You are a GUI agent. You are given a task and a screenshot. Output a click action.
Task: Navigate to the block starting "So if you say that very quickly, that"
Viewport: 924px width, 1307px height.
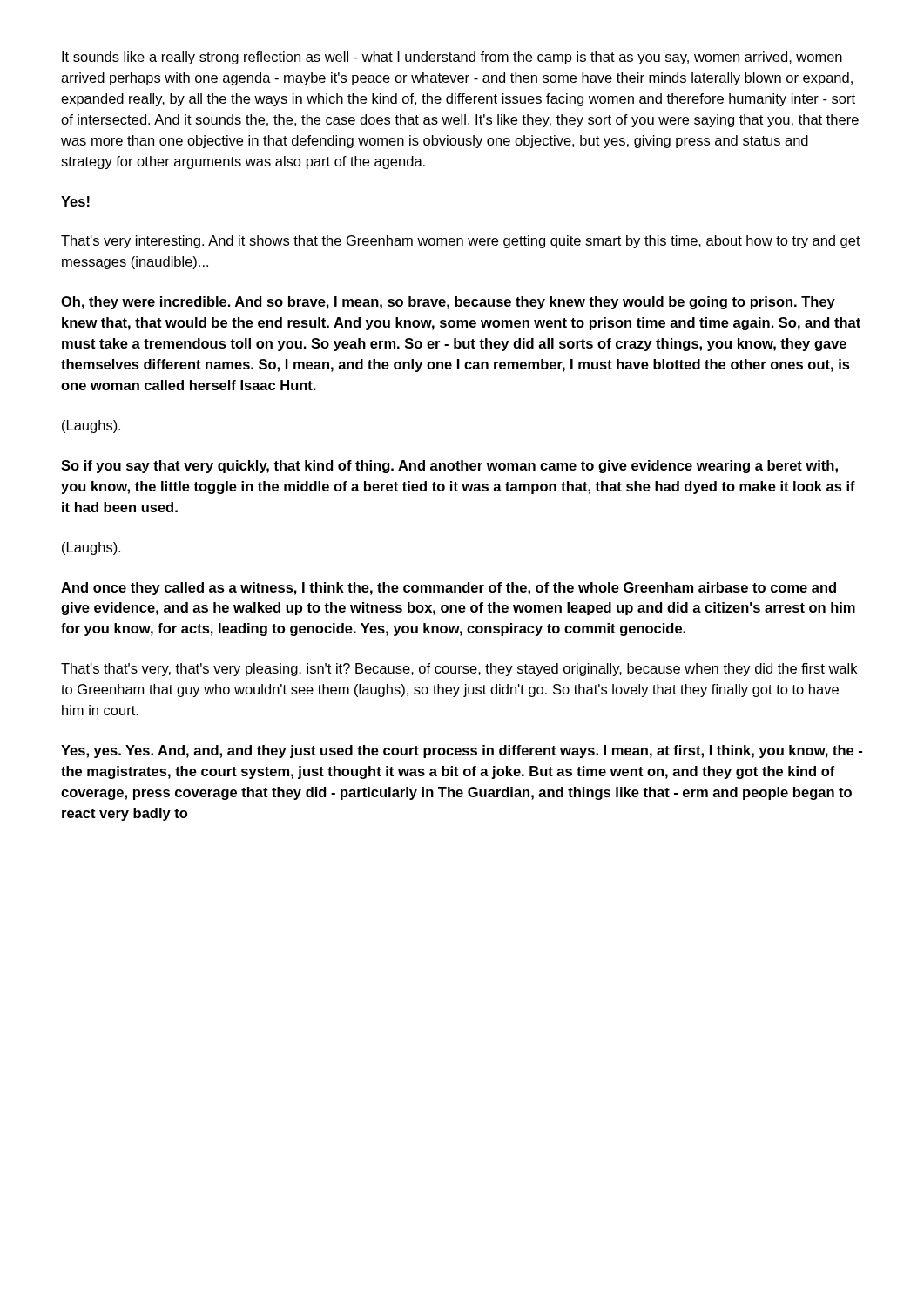click(458, 486)
